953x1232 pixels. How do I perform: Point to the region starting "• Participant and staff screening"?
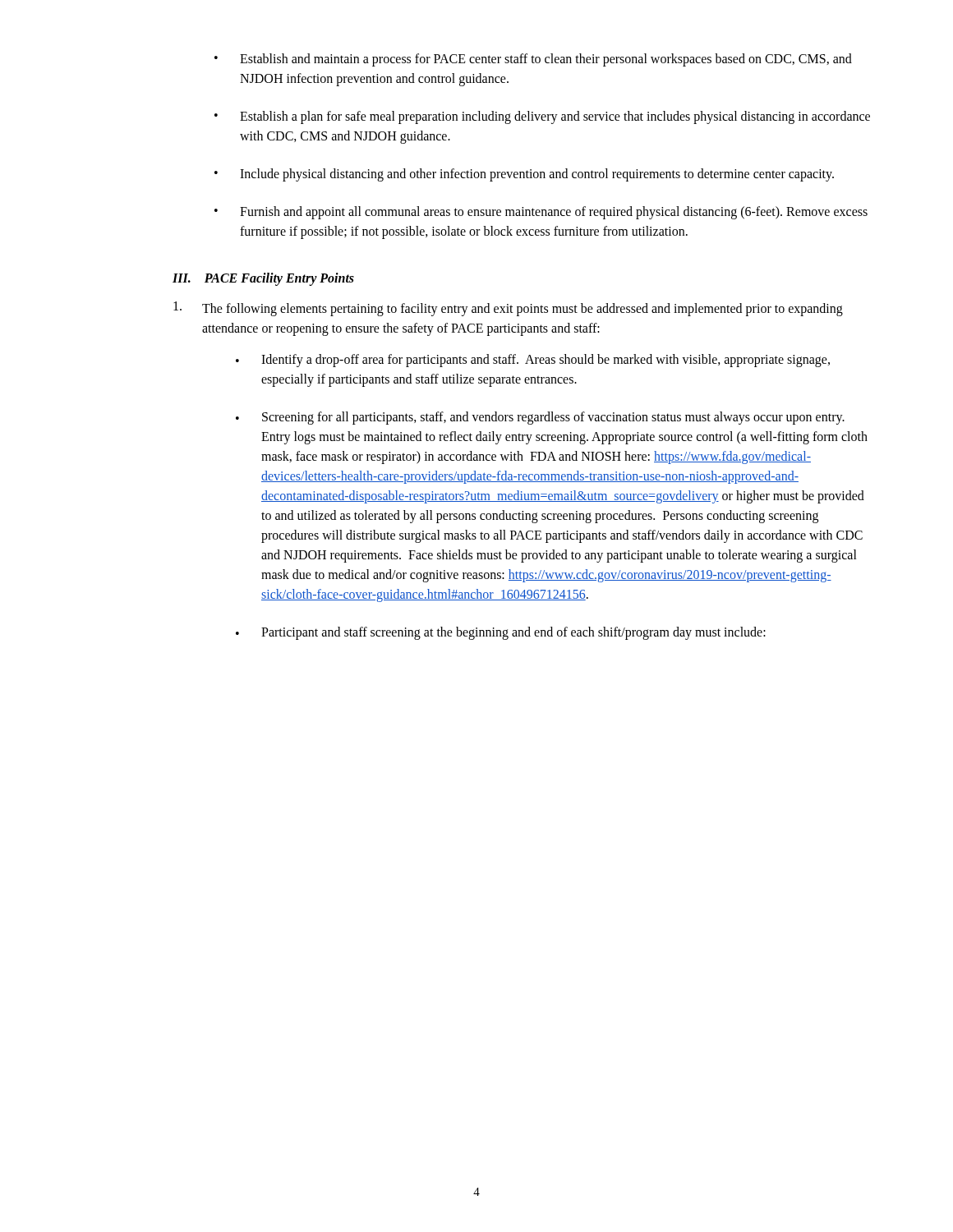pyautogui.click(x=553, y=633)
